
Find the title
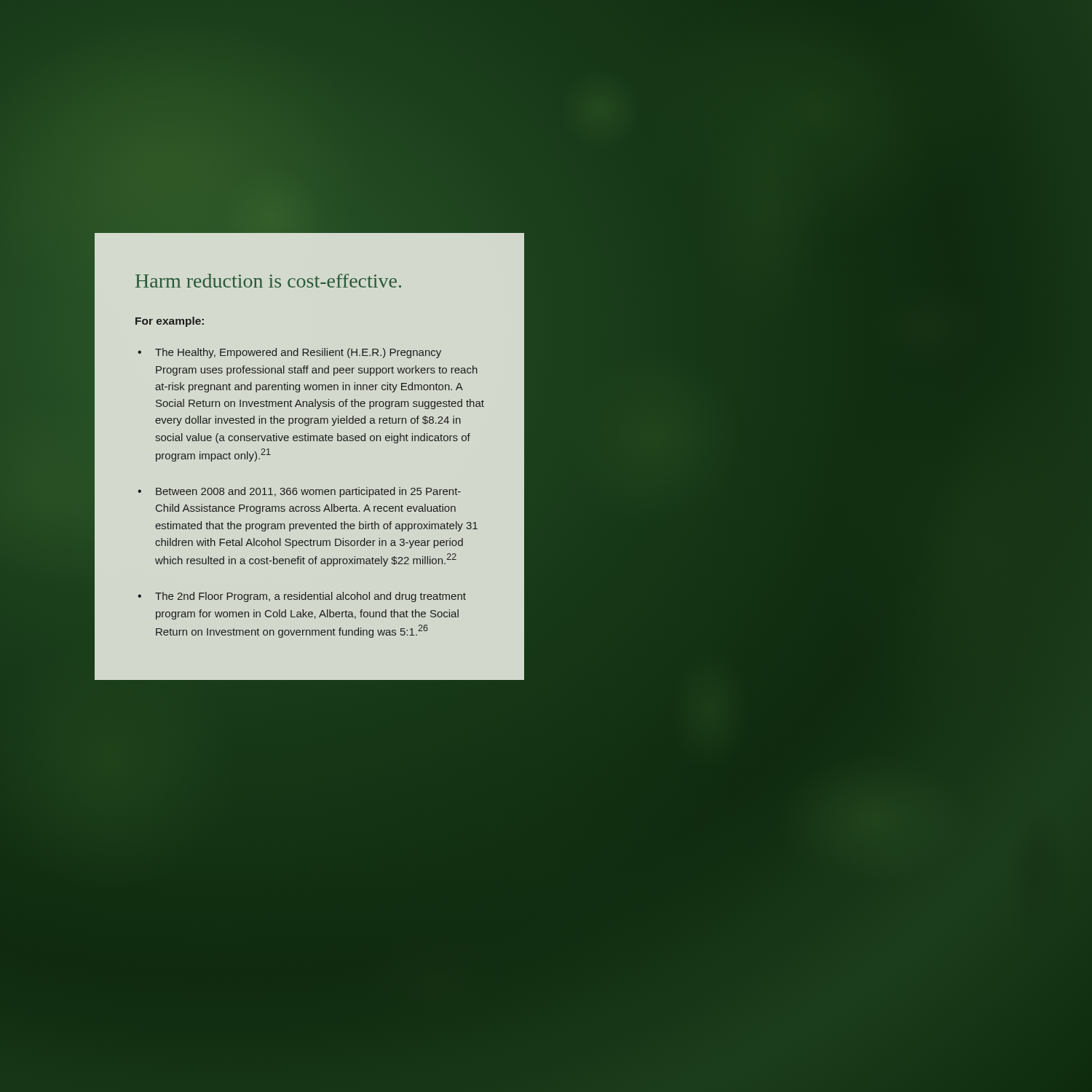(309, 281)
